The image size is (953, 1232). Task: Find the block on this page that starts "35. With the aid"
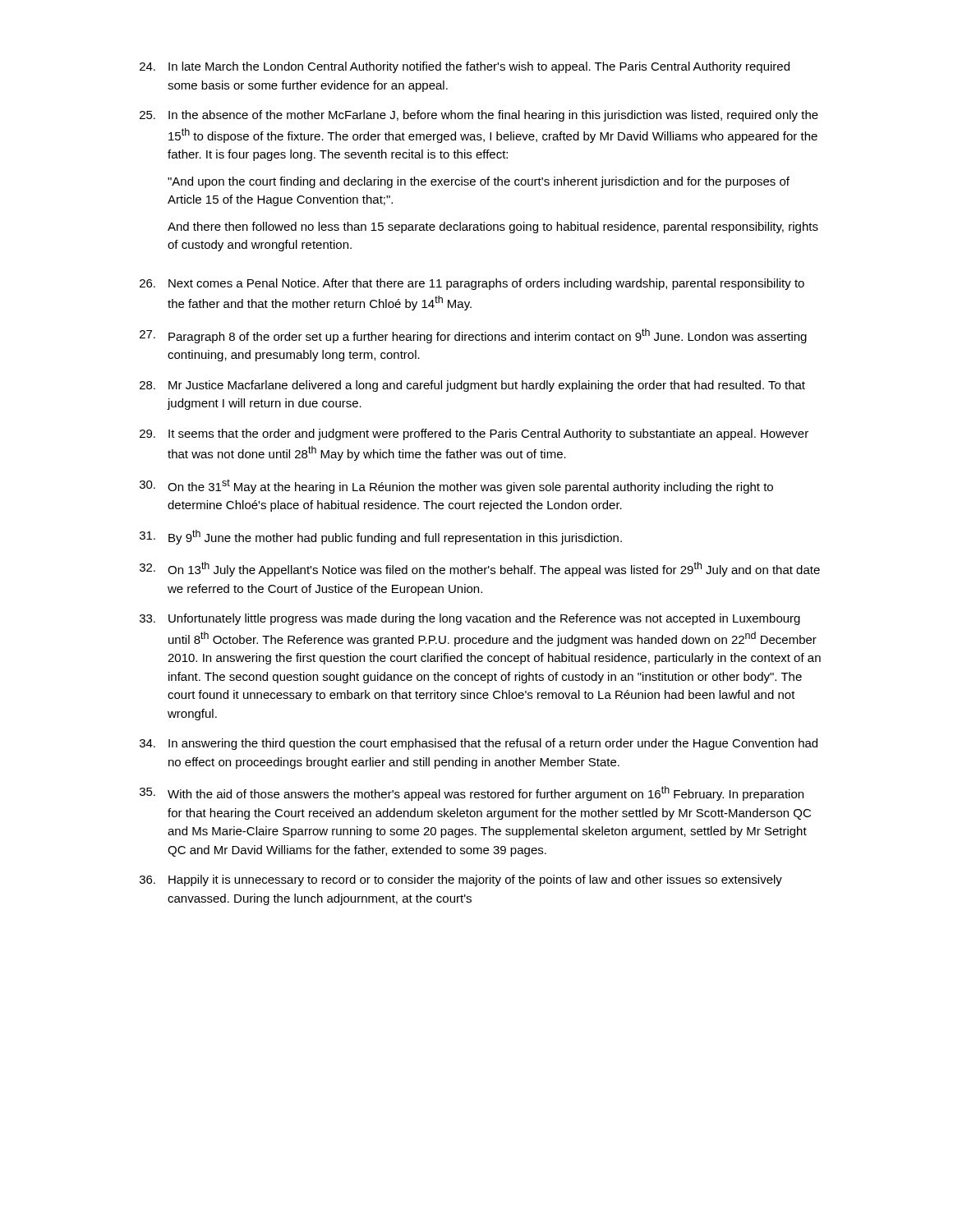pyautogui.click(x=464, y=821)
